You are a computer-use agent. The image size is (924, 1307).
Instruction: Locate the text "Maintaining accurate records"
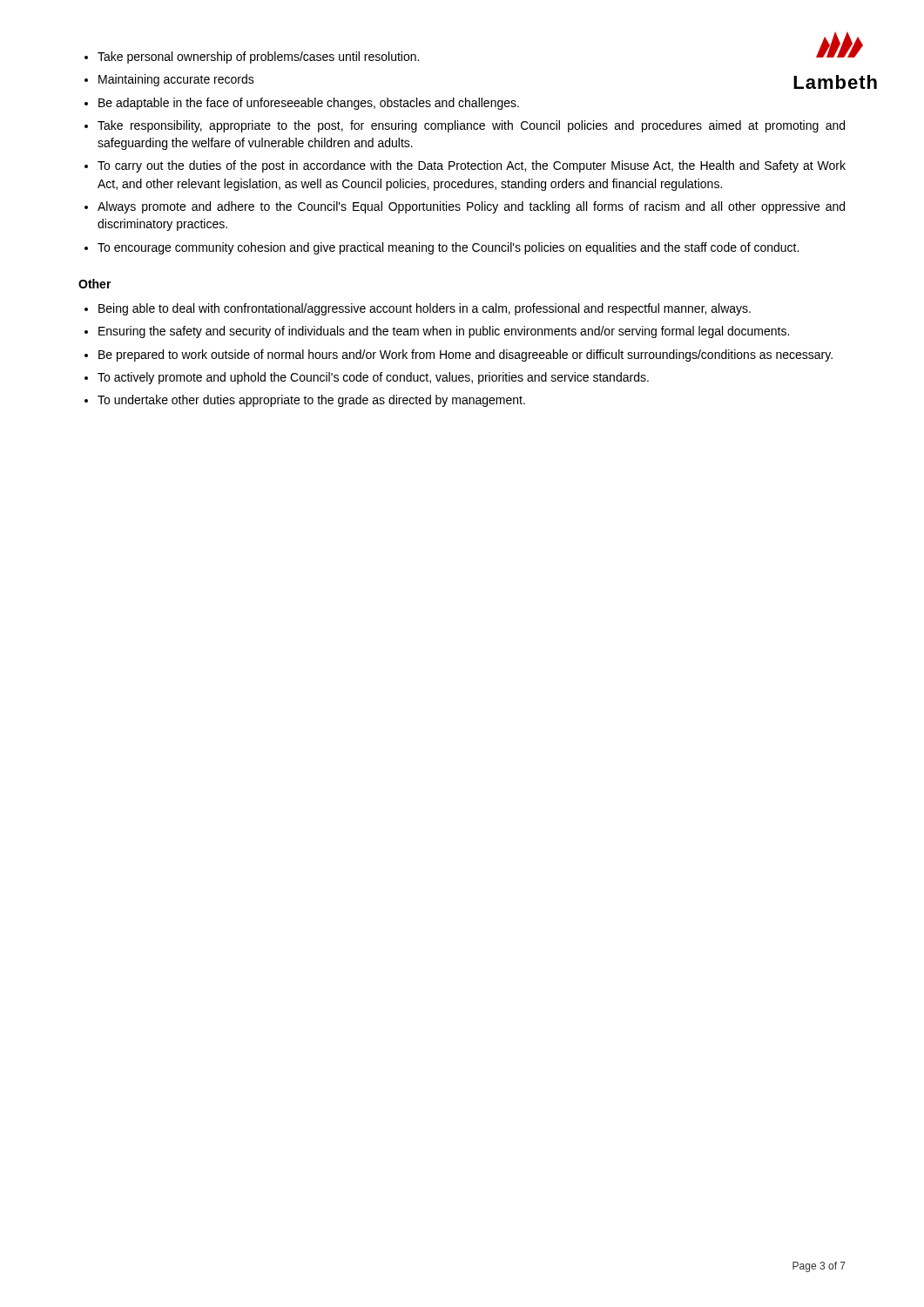[176, 80]
